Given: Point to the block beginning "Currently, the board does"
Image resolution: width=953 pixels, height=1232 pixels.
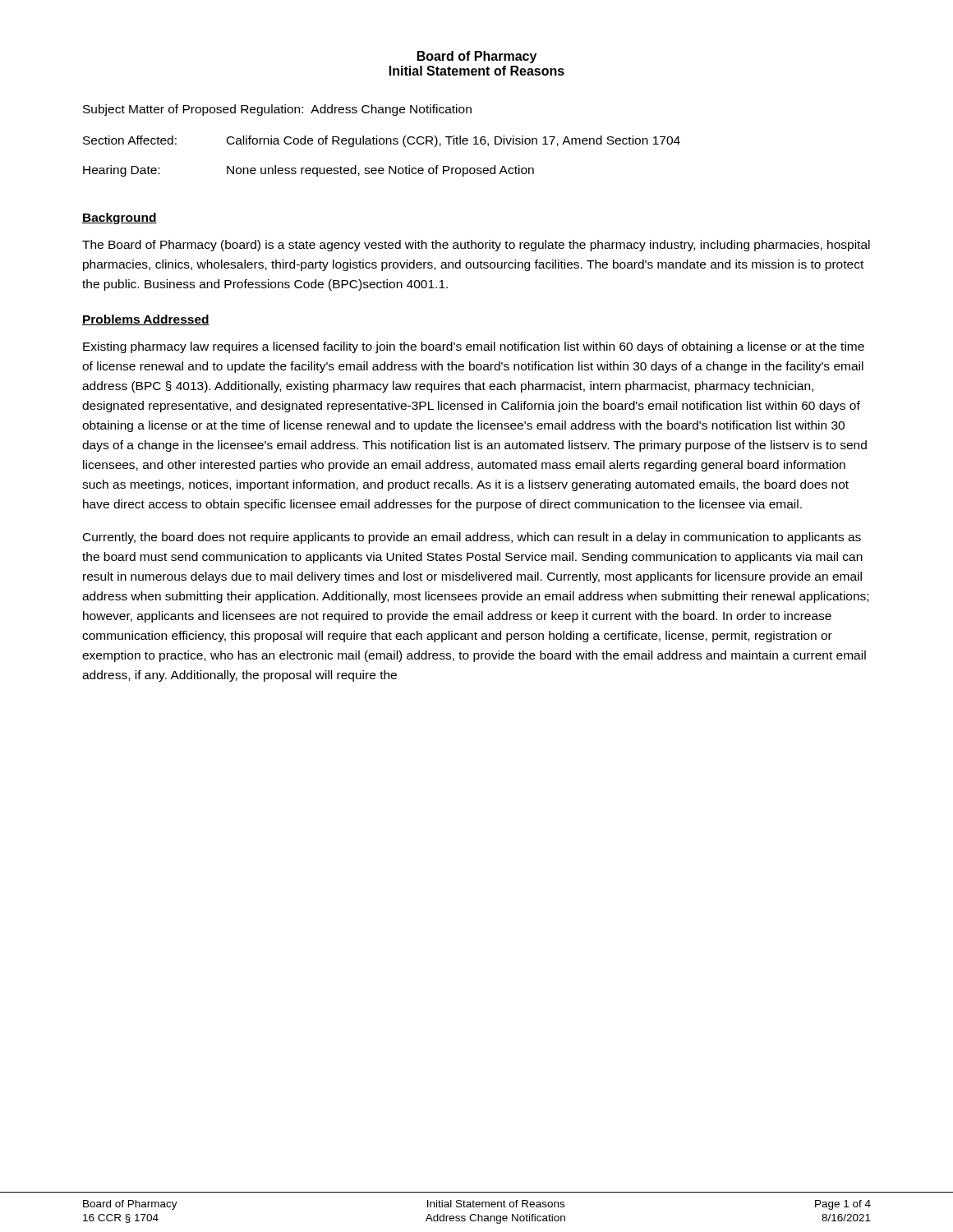Looking at the screenshot, I should pos(476,606).
